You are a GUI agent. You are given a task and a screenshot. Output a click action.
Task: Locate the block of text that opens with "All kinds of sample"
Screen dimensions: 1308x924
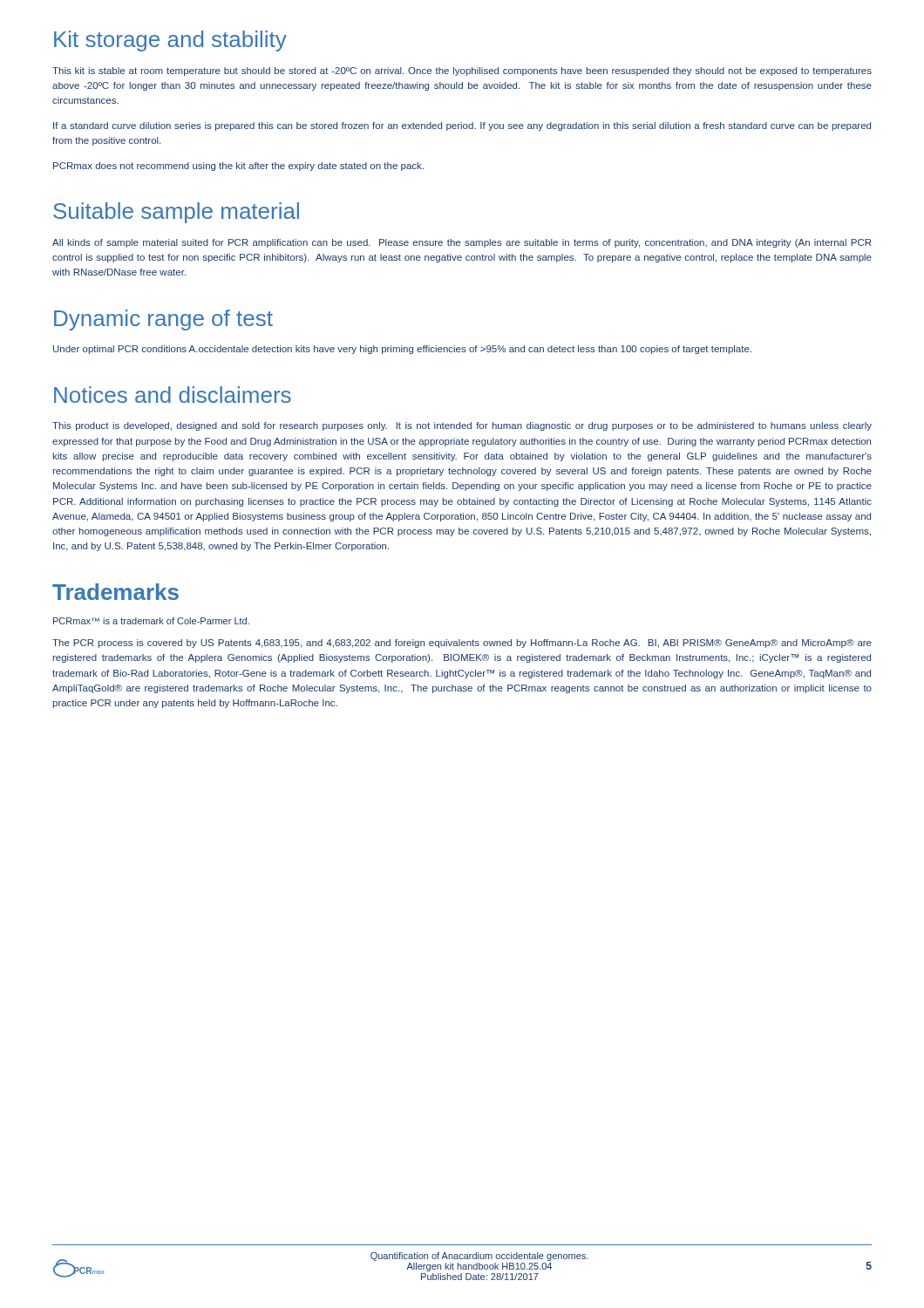coord(462,258)
